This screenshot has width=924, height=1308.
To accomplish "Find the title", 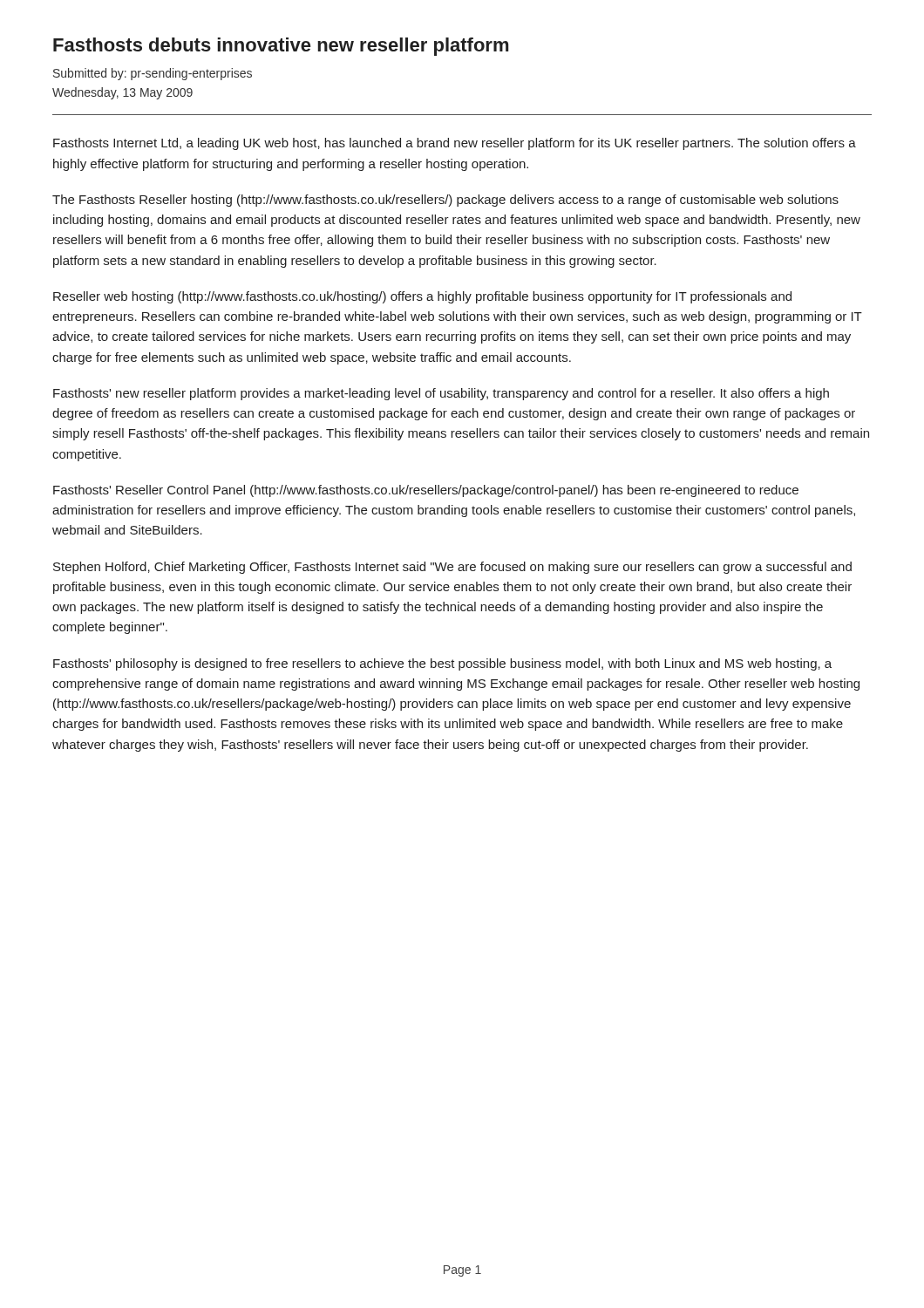I will [x=281, y=45].
